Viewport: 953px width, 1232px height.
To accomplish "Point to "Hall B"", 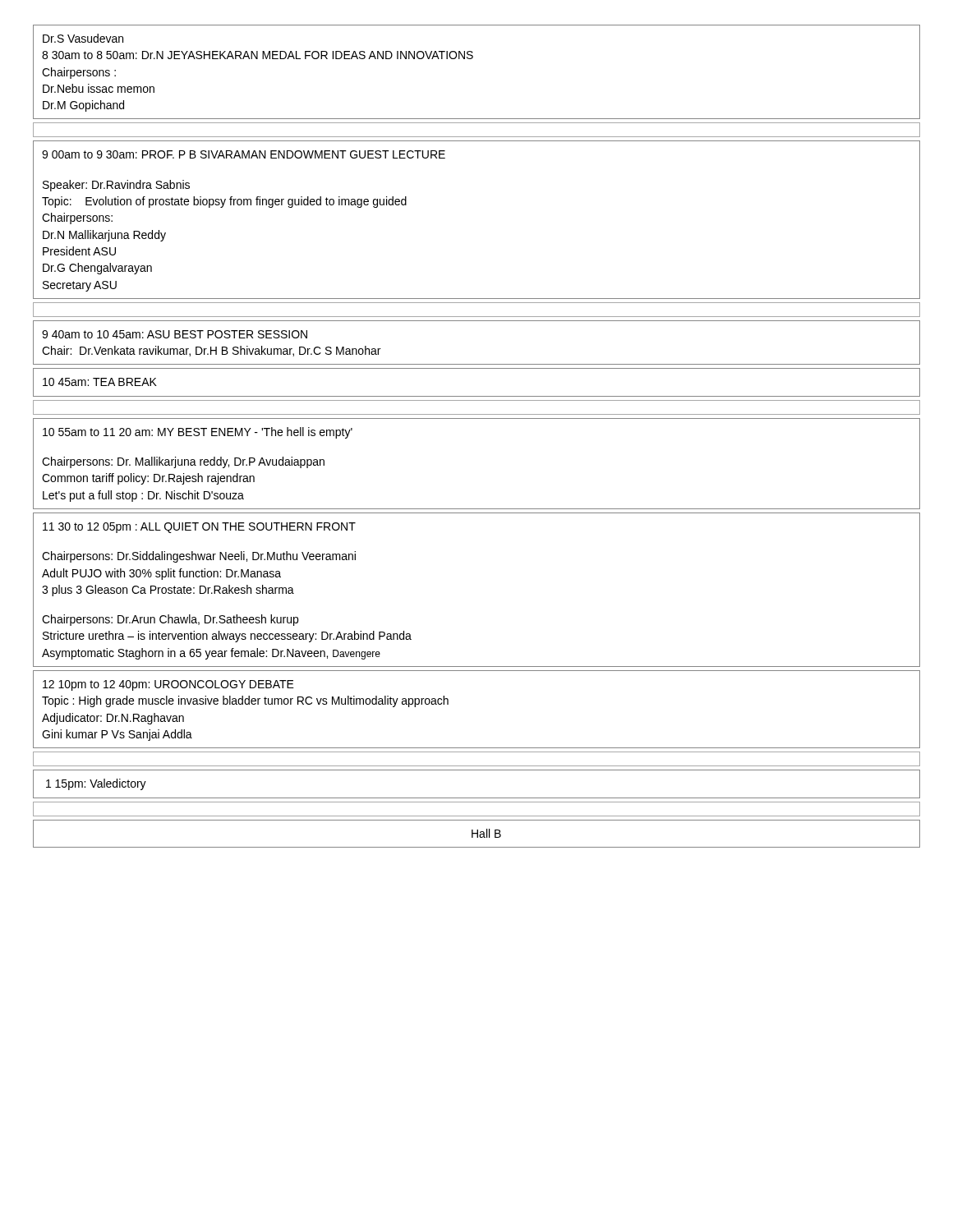I will [476, 833].
